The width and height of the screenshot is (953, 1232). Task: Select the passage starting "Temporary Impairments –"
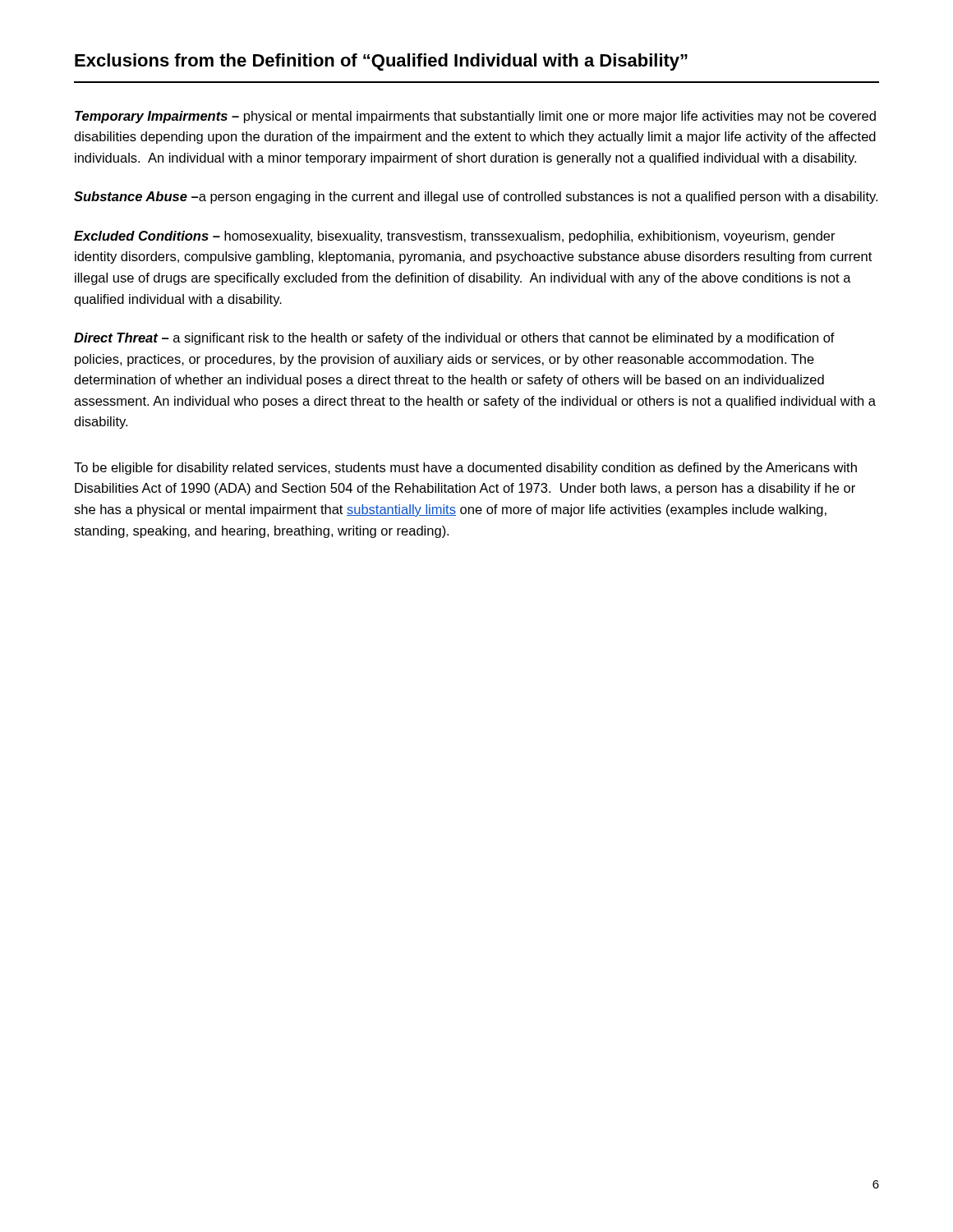point(475,136)
